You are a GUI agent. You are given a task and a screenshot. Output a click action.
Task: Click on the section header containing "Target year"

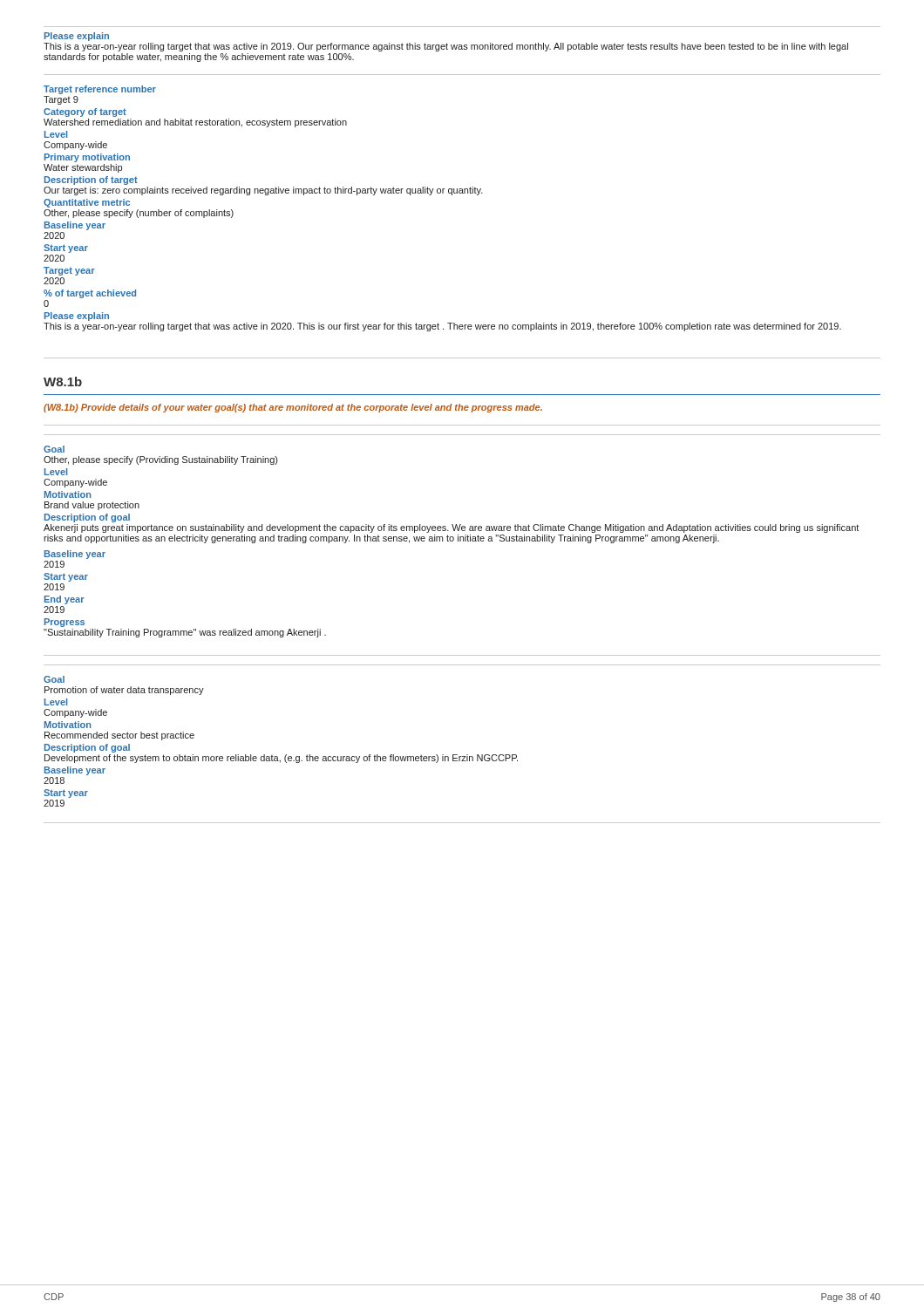69,270
